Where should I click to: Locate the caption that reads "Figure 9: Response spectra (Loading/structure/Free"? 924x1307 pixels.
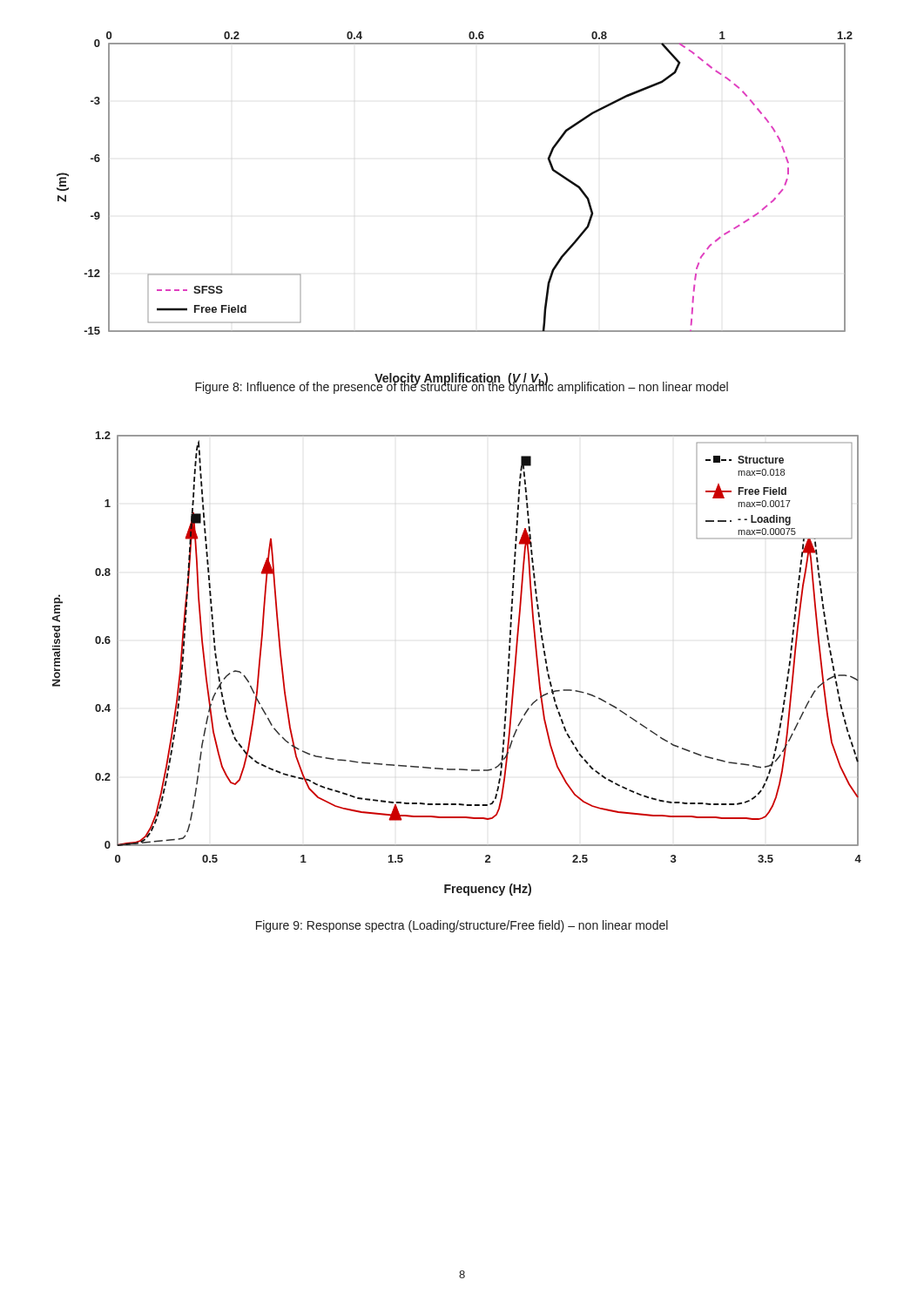[x=462, y=925]
